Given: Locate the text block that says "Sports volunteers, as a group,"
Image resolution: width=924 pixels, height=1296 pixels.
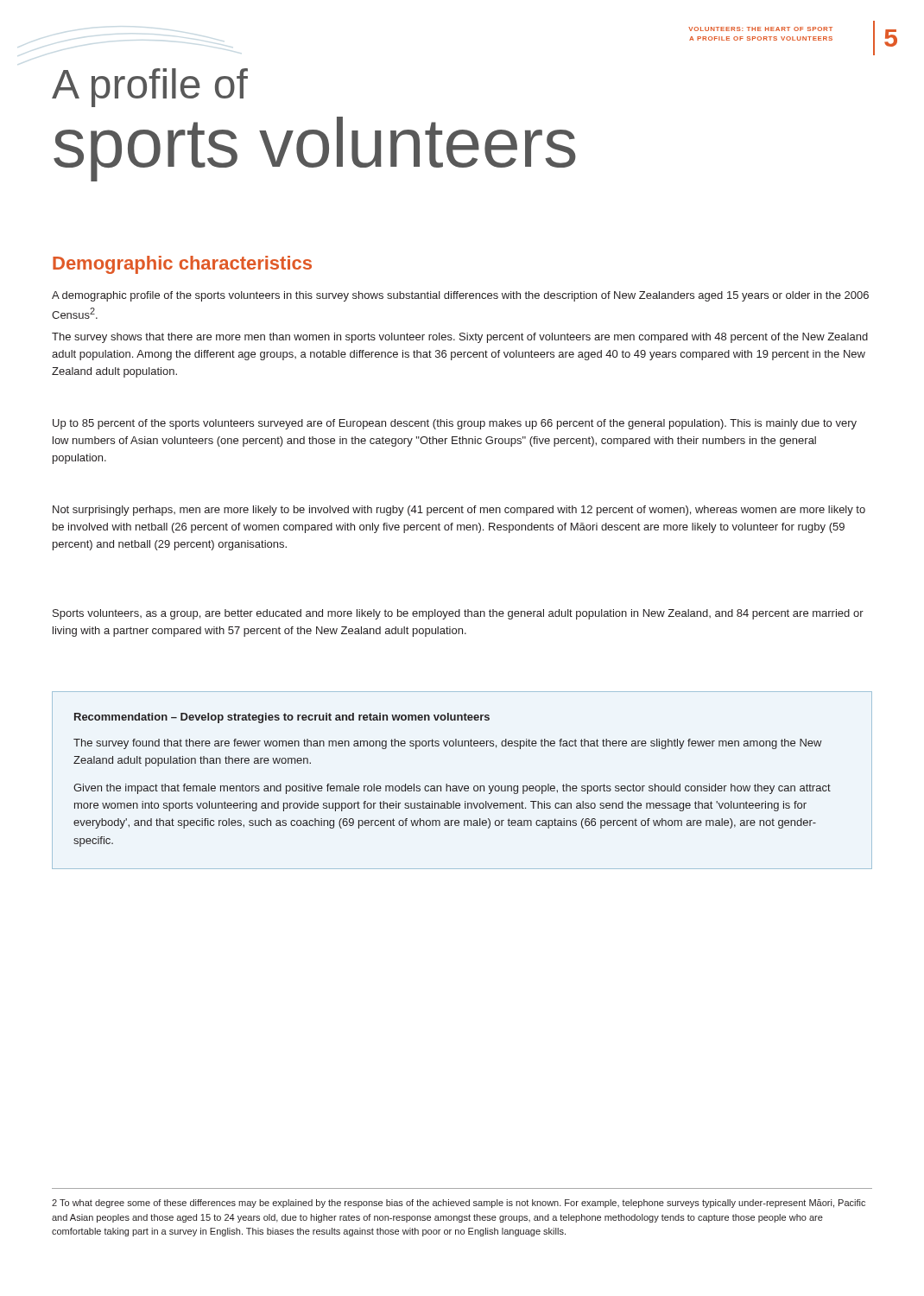Looking at the screenshot, I should click(x=462, y=622).
